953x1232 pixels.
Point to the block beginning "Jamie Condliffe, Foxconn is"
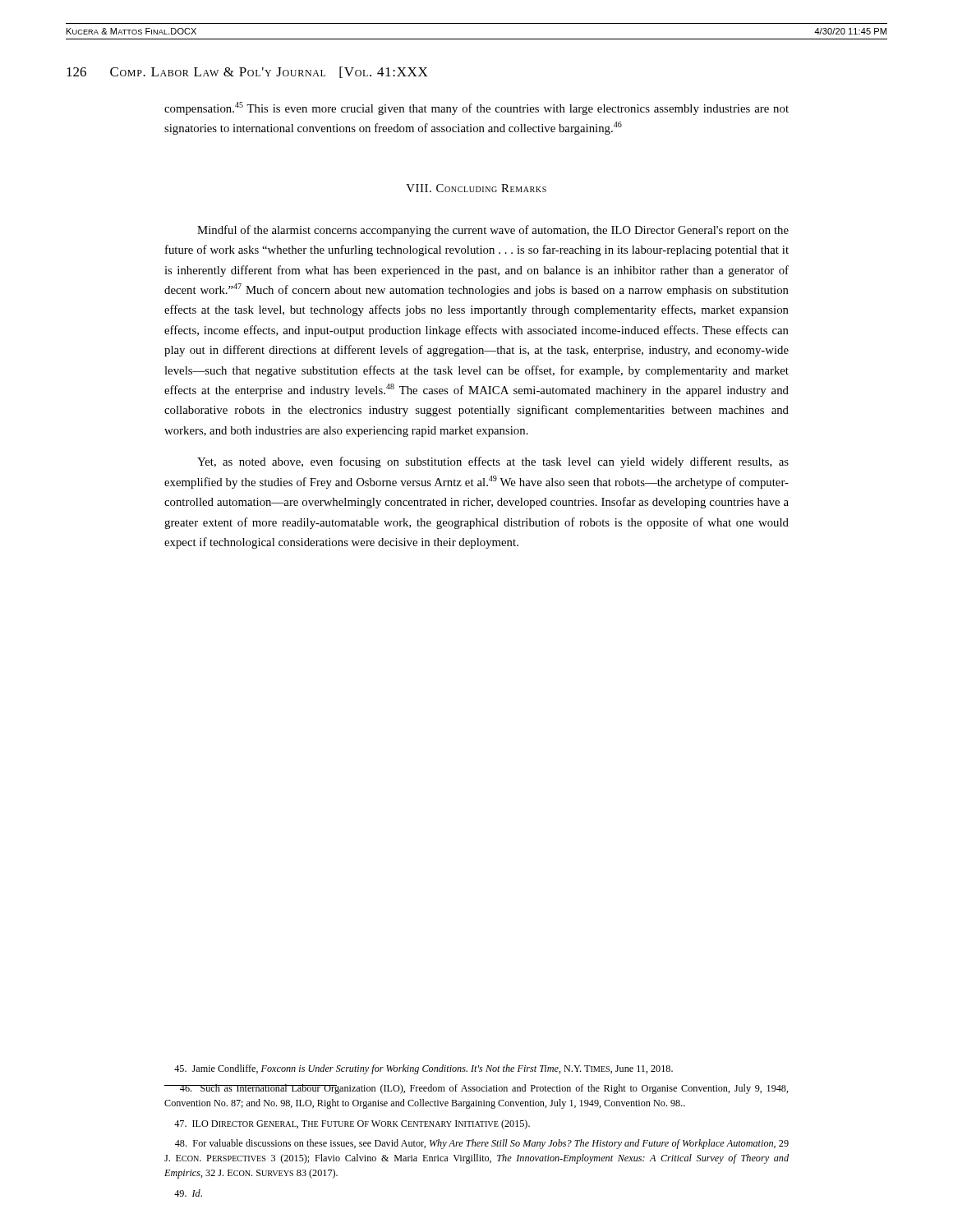419,1068
